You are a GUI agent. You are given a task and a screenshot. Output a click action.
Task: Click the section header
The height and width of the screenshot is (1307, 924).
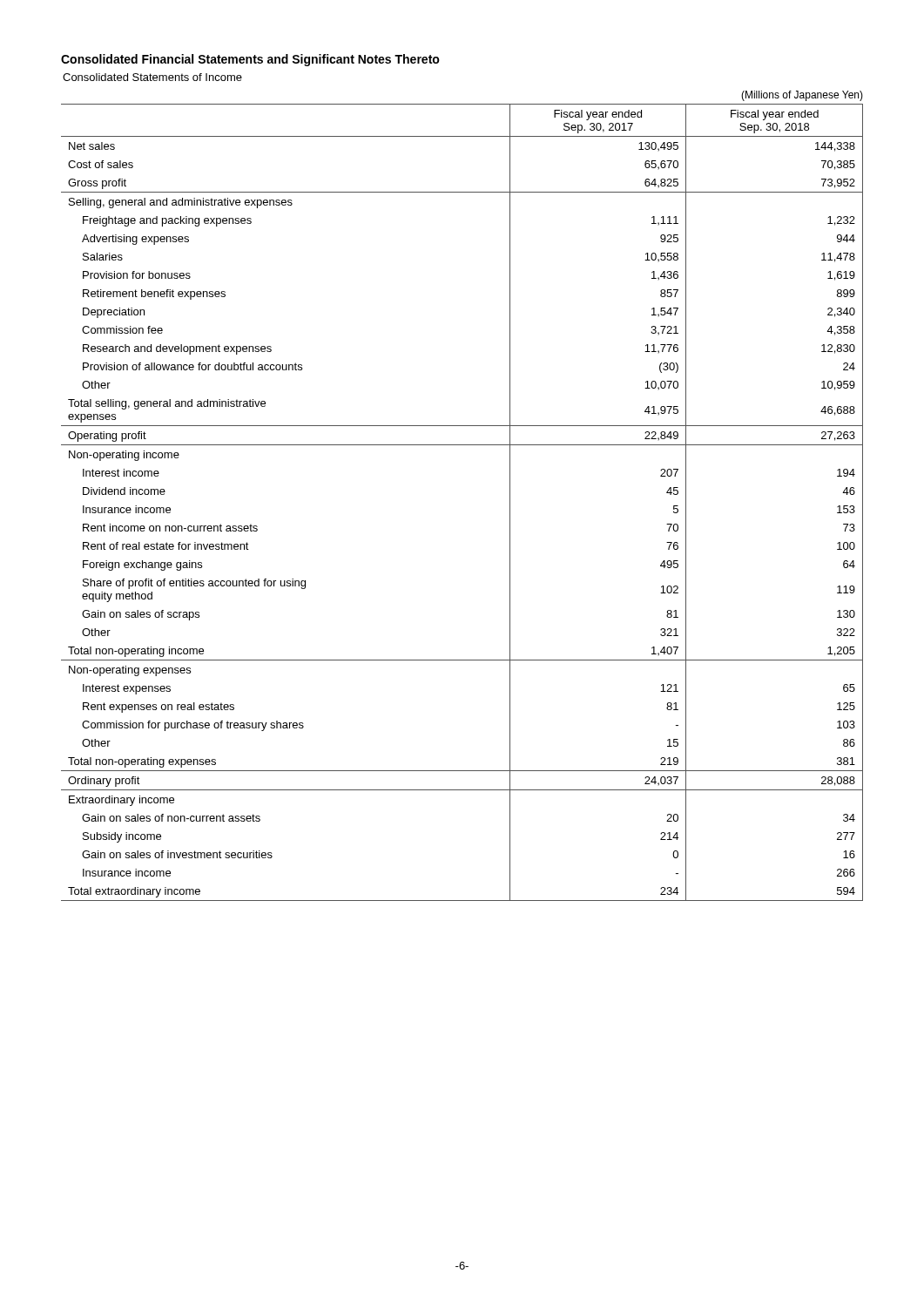click(250, 59)
